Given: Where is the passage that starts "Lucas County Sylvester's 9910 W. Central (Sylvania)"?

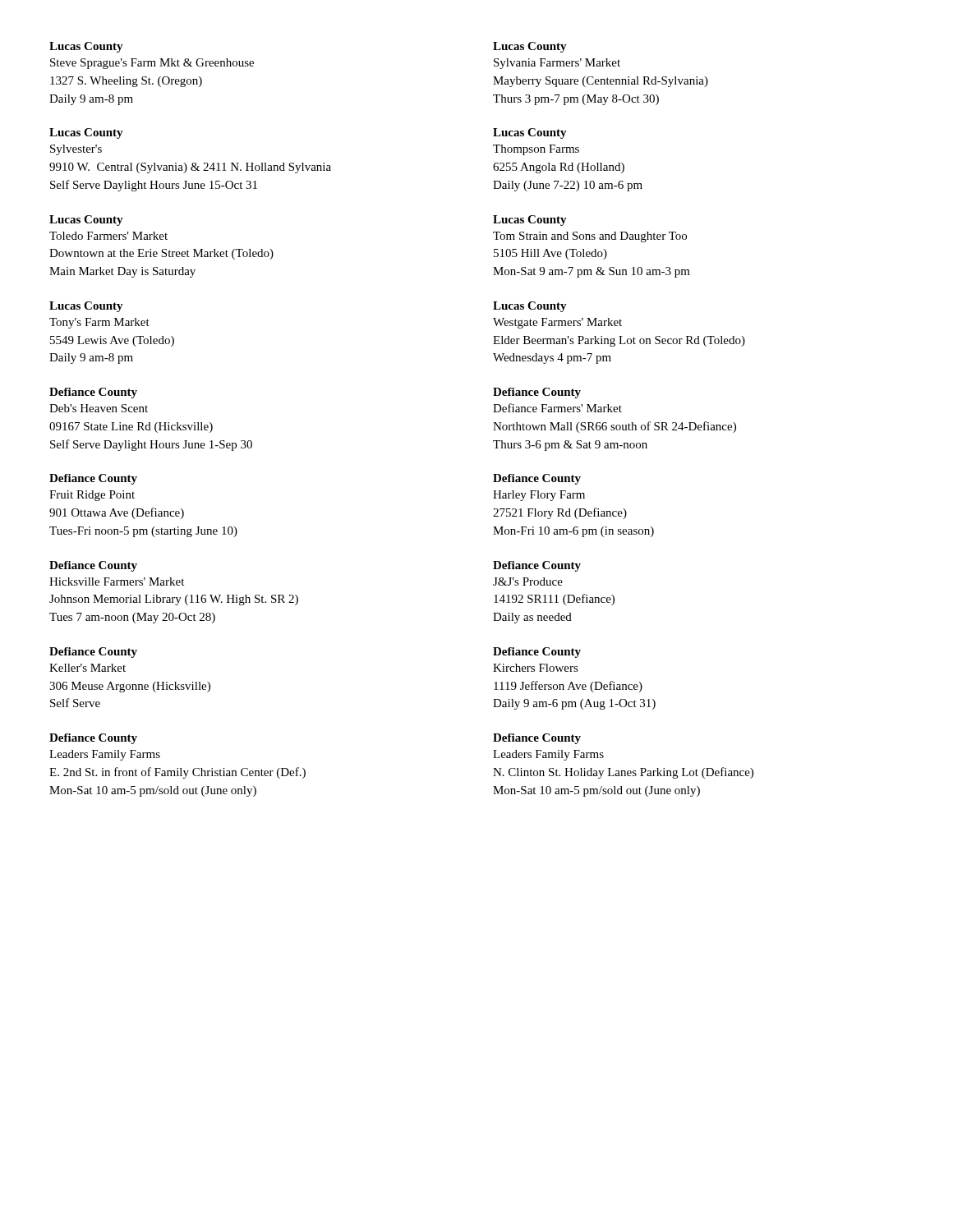Looking at the screenshot, I should pyautogui.click(x=255, y=160).
